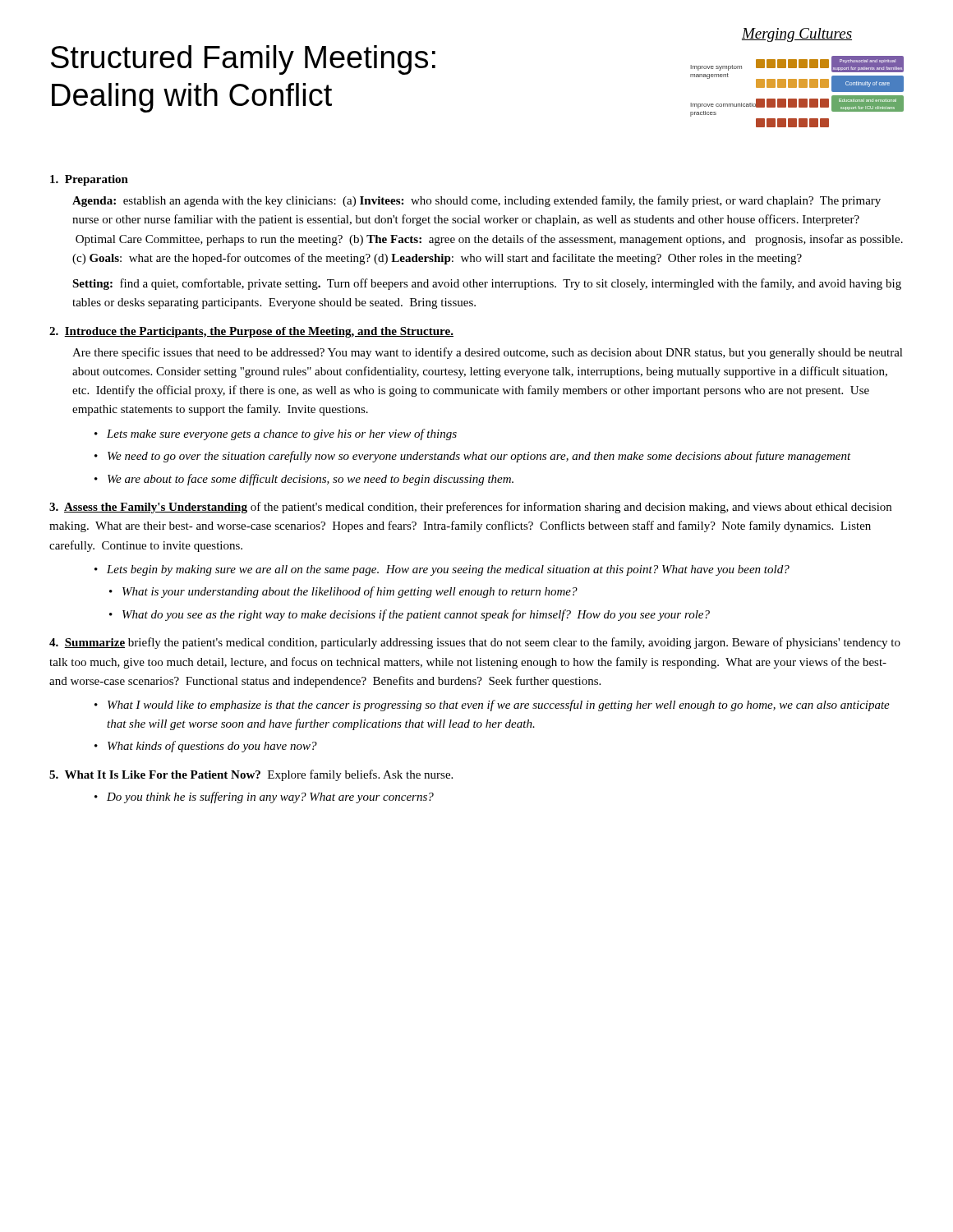The height and width of the screenshot is (1232, 953).
Task: Locate the block of text that opens with "of the patient's medical condition, their"
Action: [x=471, y=526]
